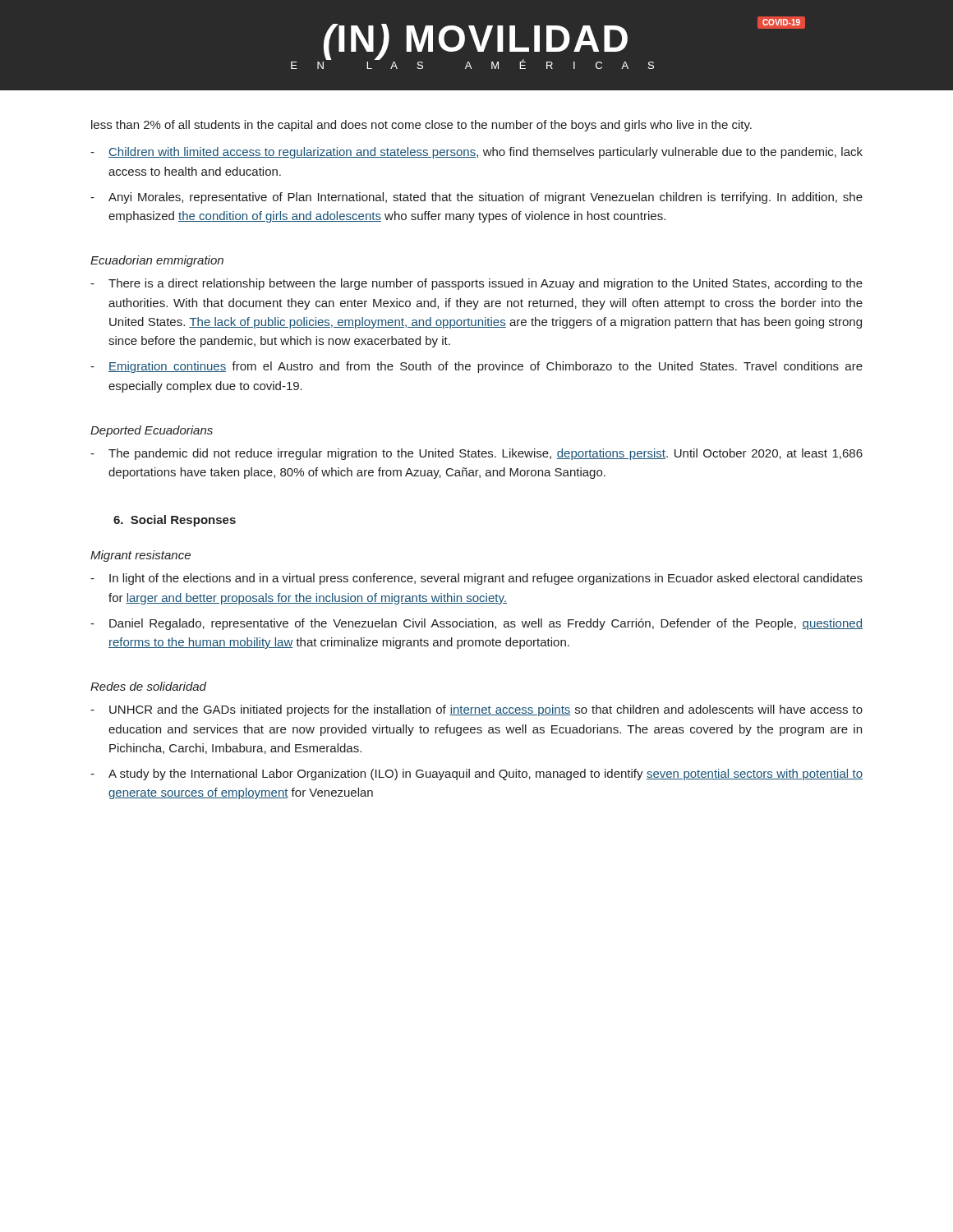Select the passage starting "Ecuadorian emmigration"
The image size is (953, 1232).
click(x=157, y=260)
